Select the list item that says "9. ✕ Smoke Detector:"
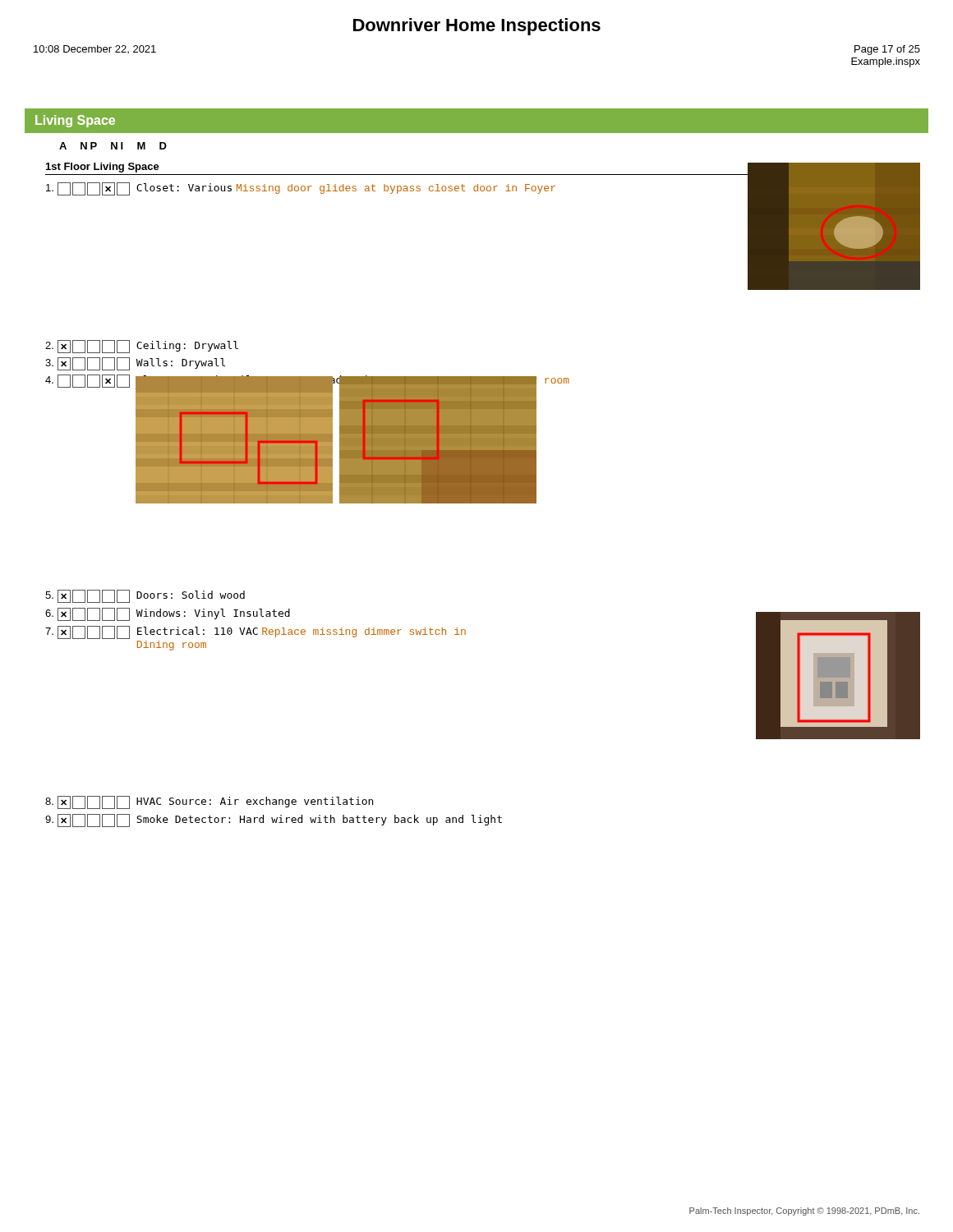 [274, 820]
